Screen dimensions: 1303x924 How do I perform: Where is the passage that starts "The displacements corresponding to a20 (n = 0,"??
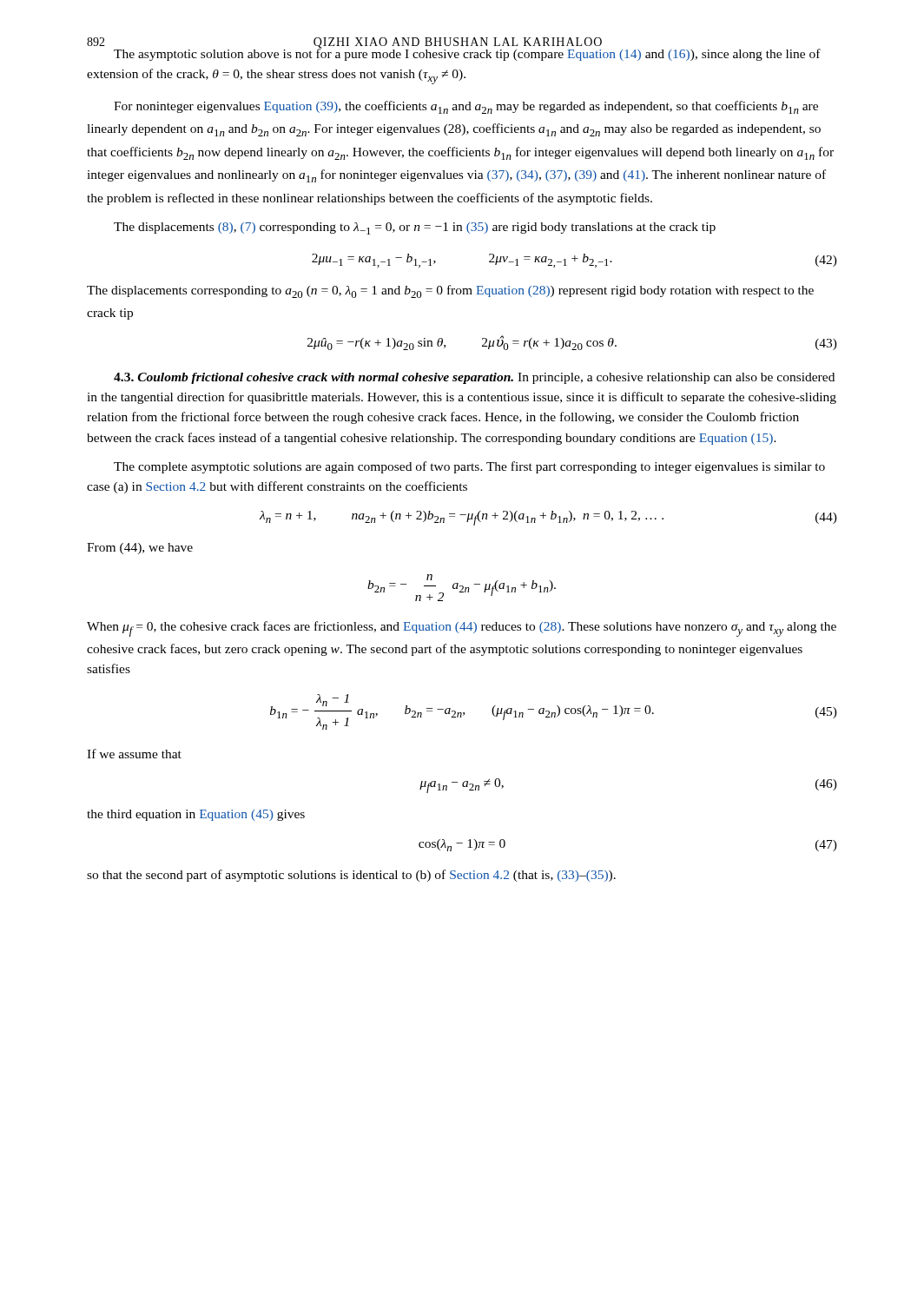[x=462, y=301]
